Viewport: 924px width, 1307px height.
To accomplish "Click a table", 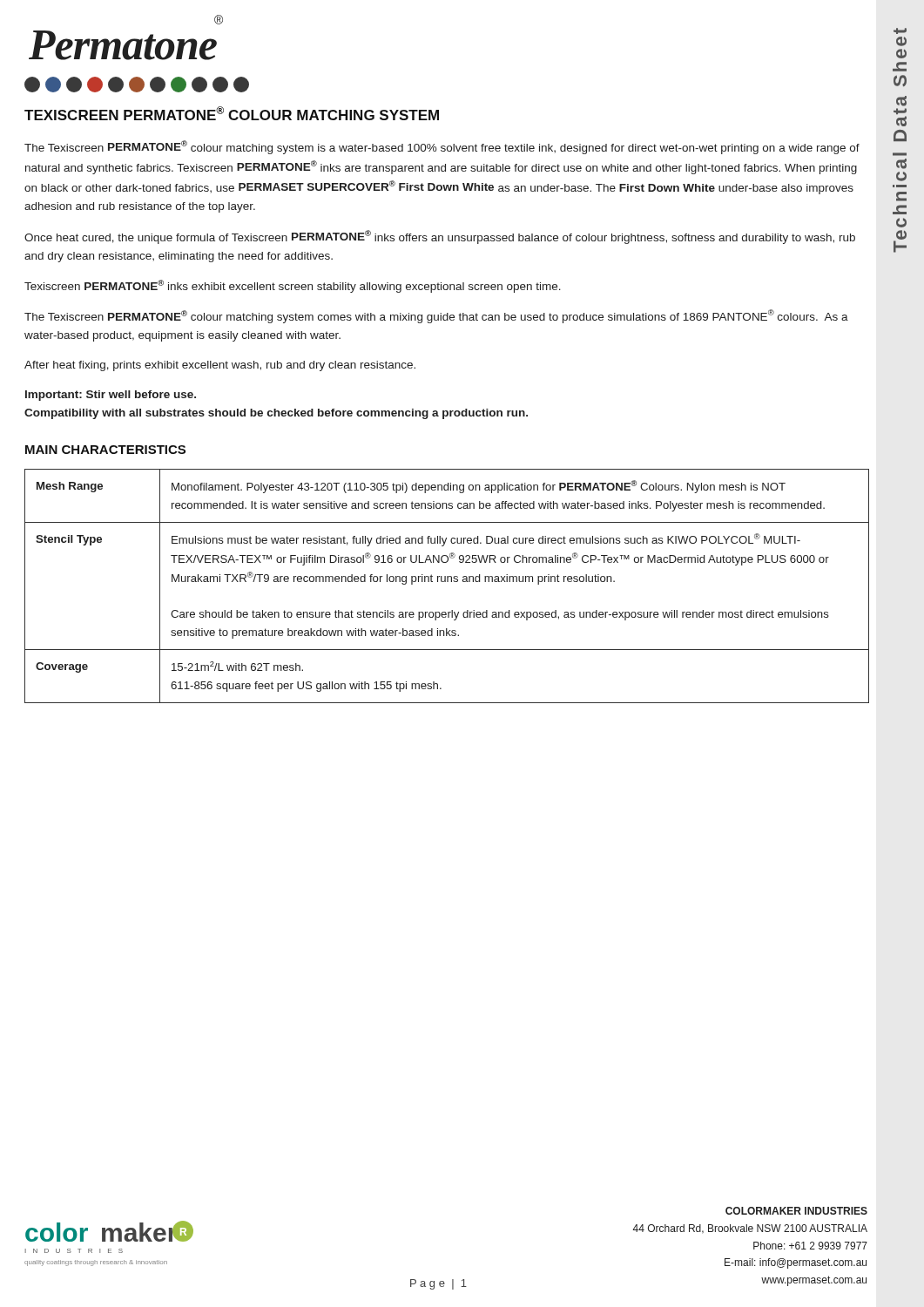I will 447,586.
